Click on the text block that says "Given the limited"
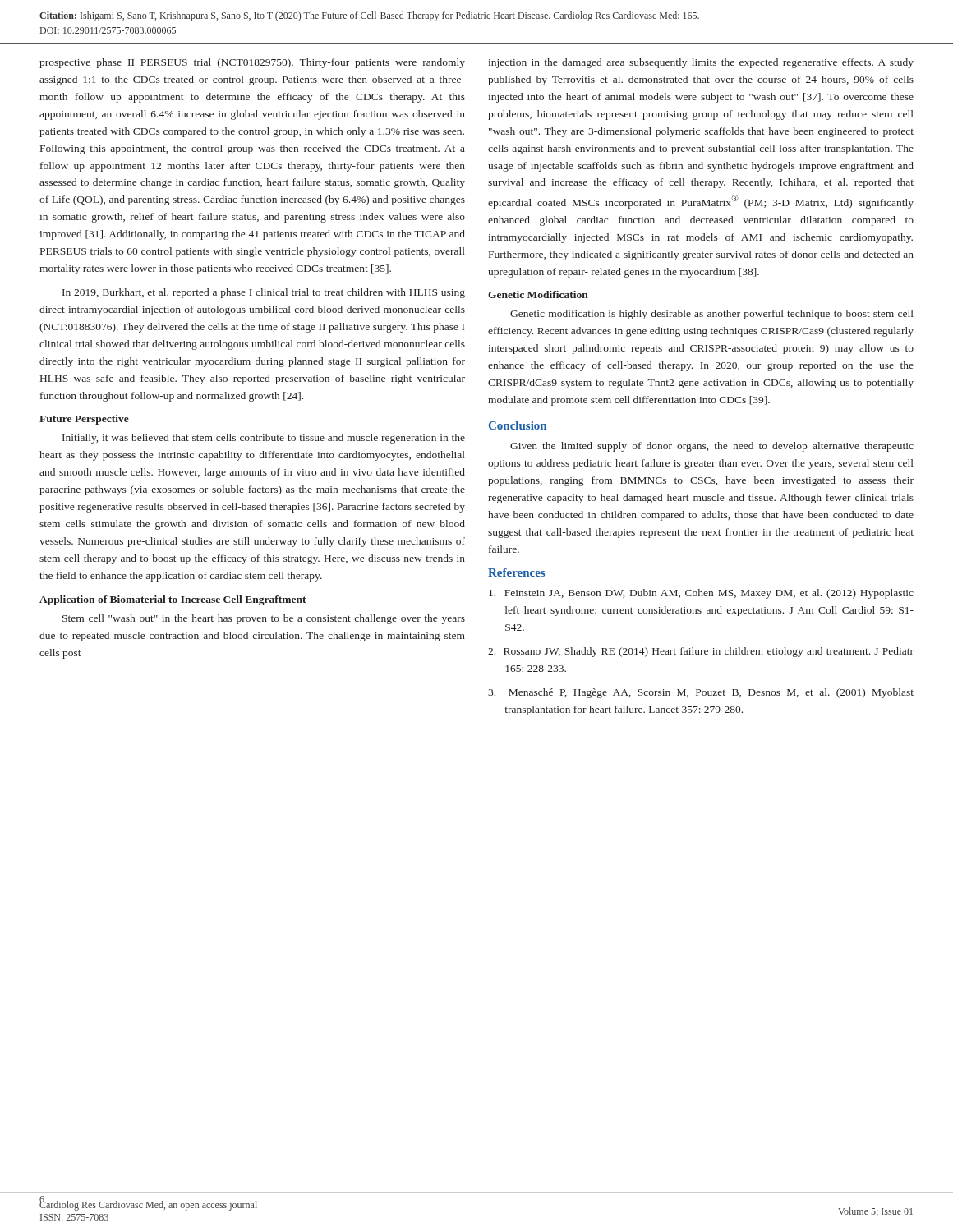Screen dimensions: 1232x953 (x=701, y=497)
